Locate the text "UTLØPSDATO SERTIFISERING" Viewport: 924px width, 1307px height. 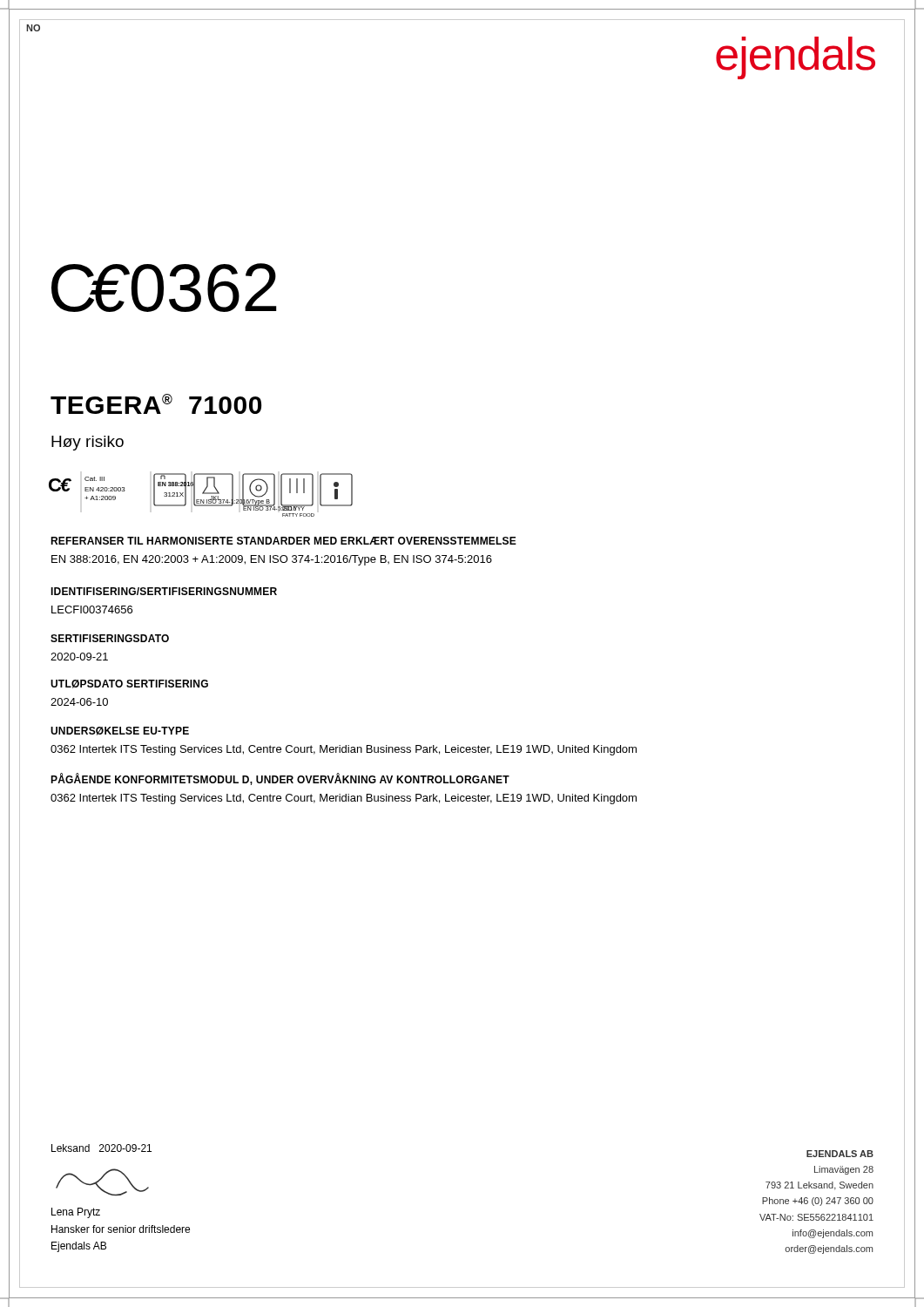(x=130, y=684)
